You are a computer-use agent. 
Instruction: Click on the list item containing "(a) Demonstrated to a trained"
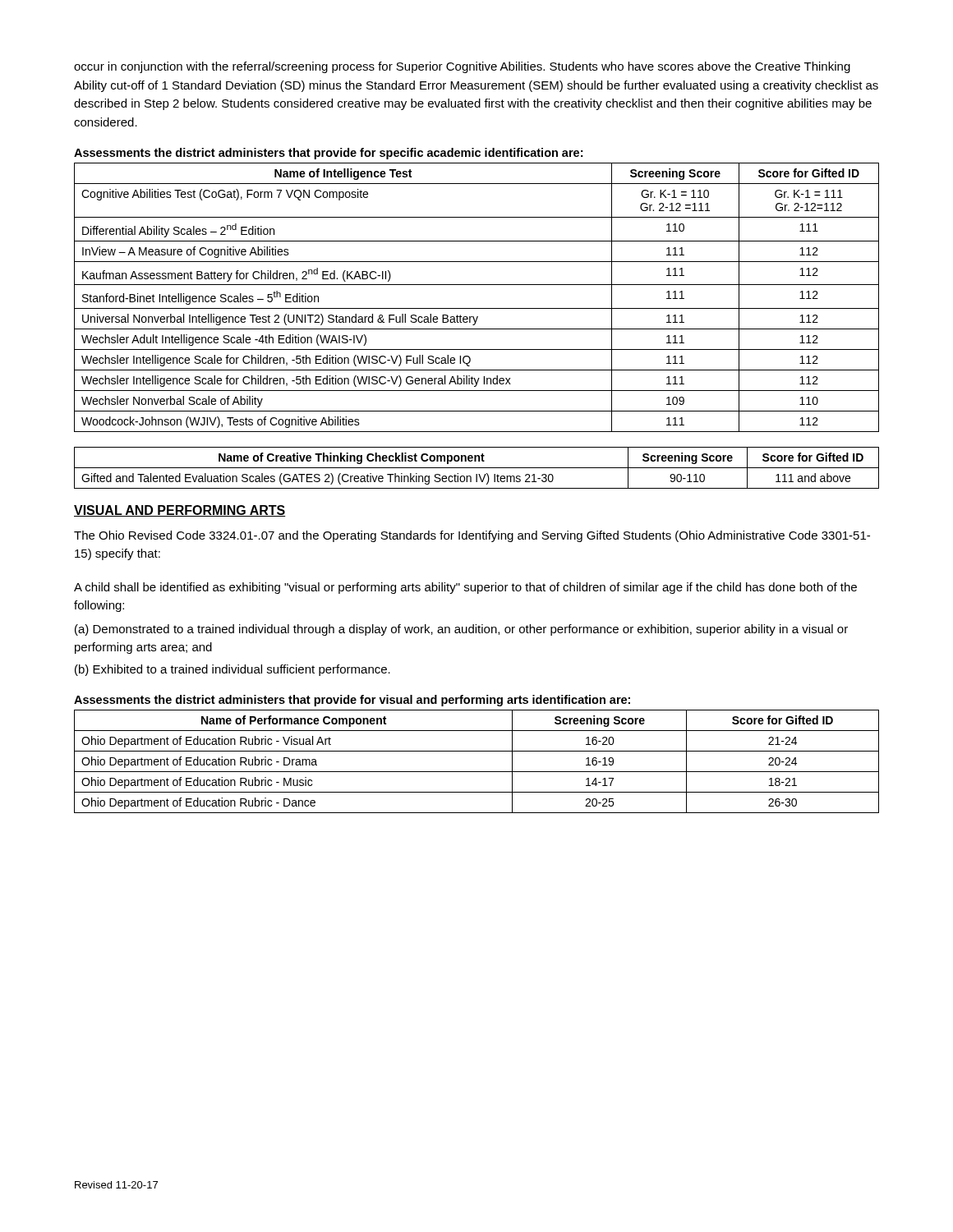click(x=461, y=638)
